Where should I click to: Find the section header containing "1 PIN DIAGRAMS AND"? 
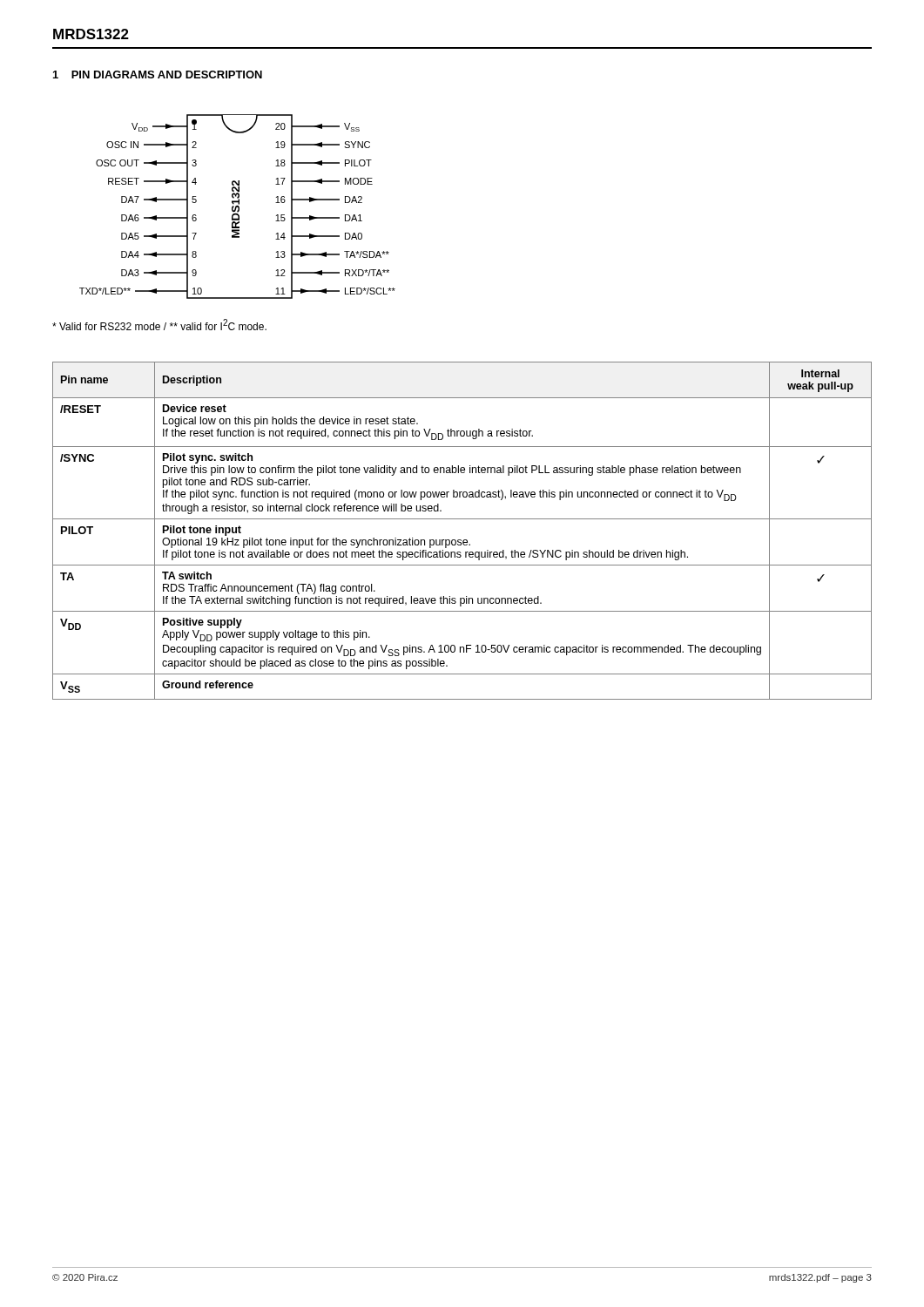[x=157, y=74]
